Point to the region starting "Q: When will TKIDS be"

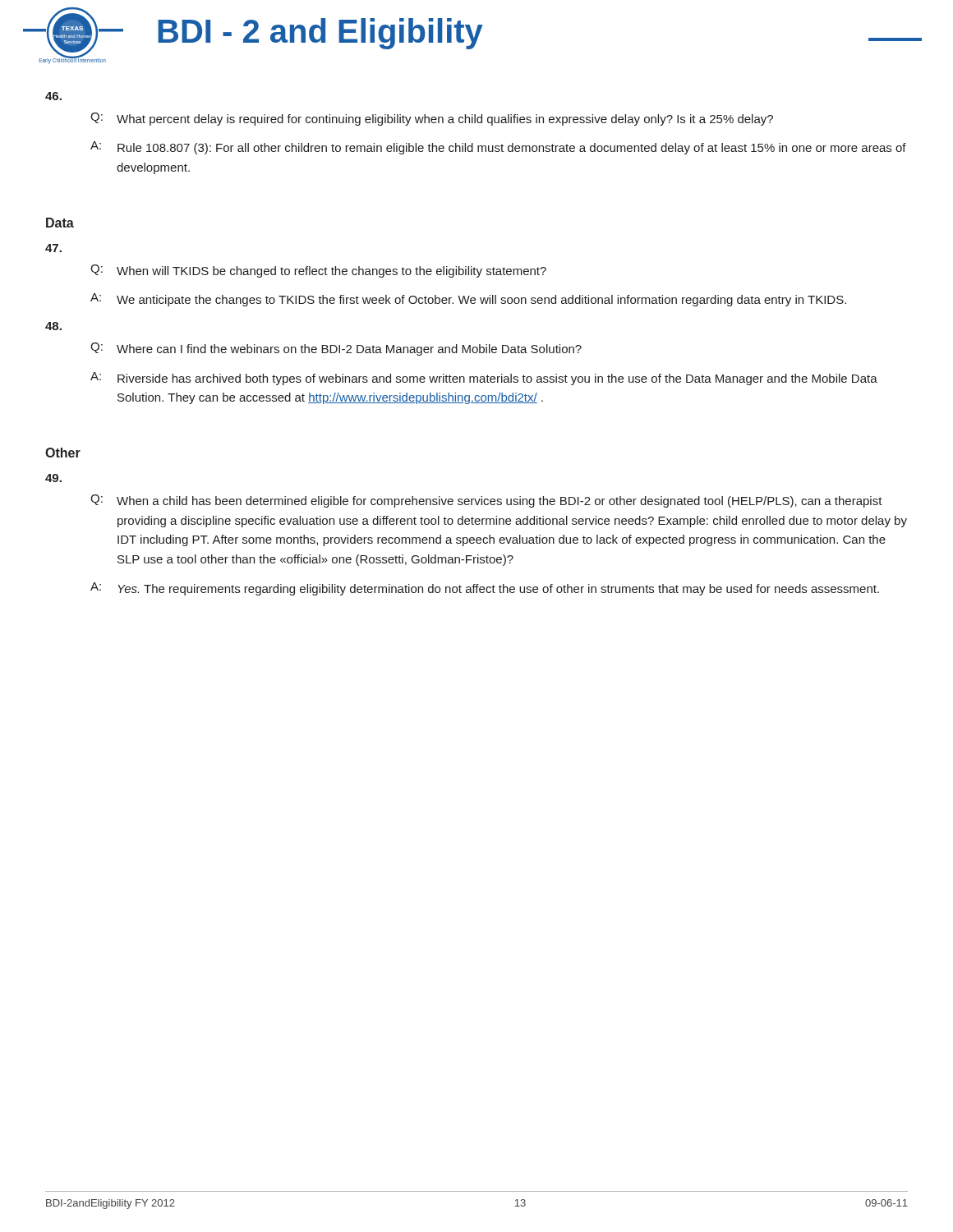[x=318, y=270]
